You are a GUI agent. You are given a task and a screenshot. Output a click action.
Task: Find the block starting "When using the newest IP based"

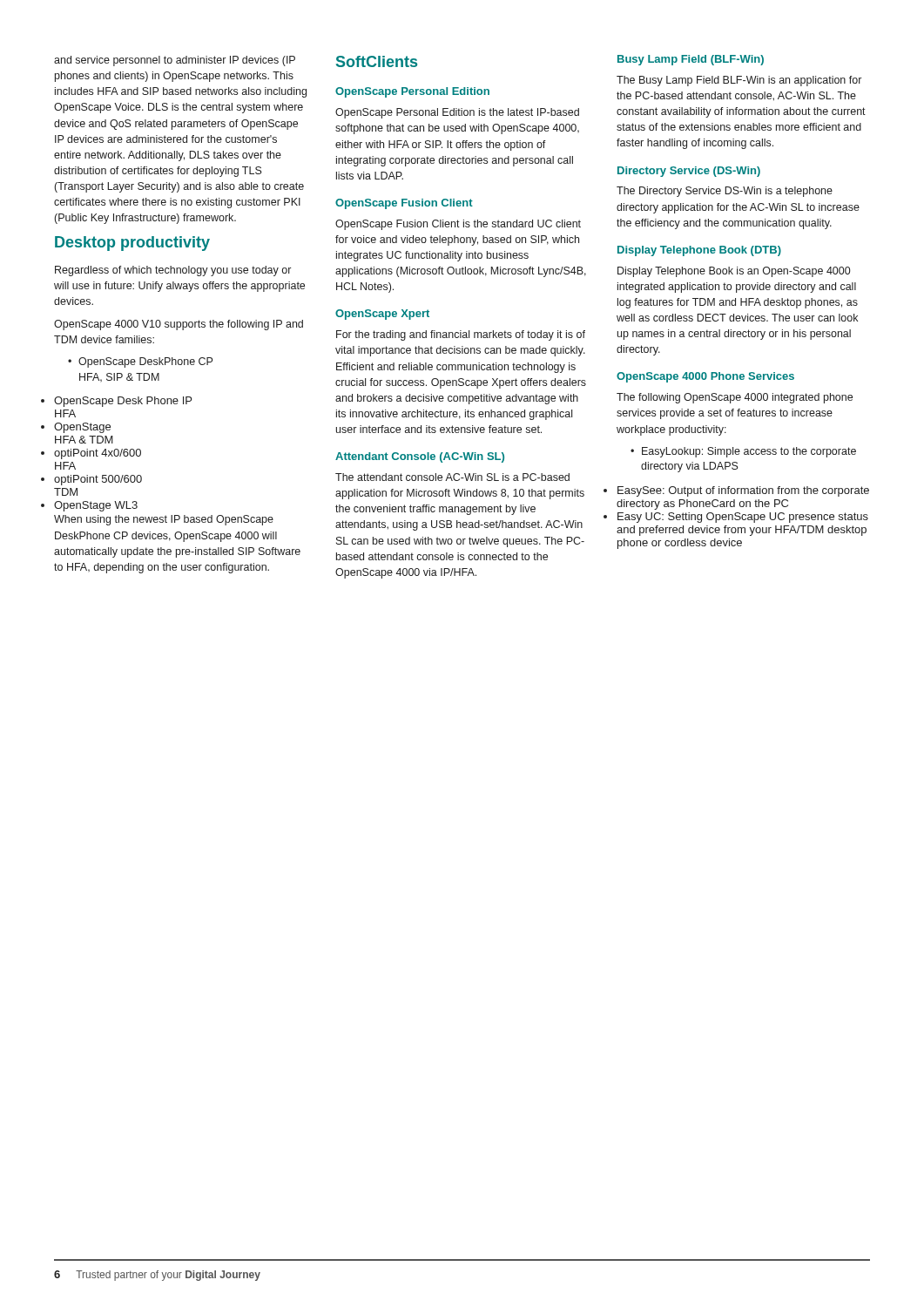pos(181,543)
